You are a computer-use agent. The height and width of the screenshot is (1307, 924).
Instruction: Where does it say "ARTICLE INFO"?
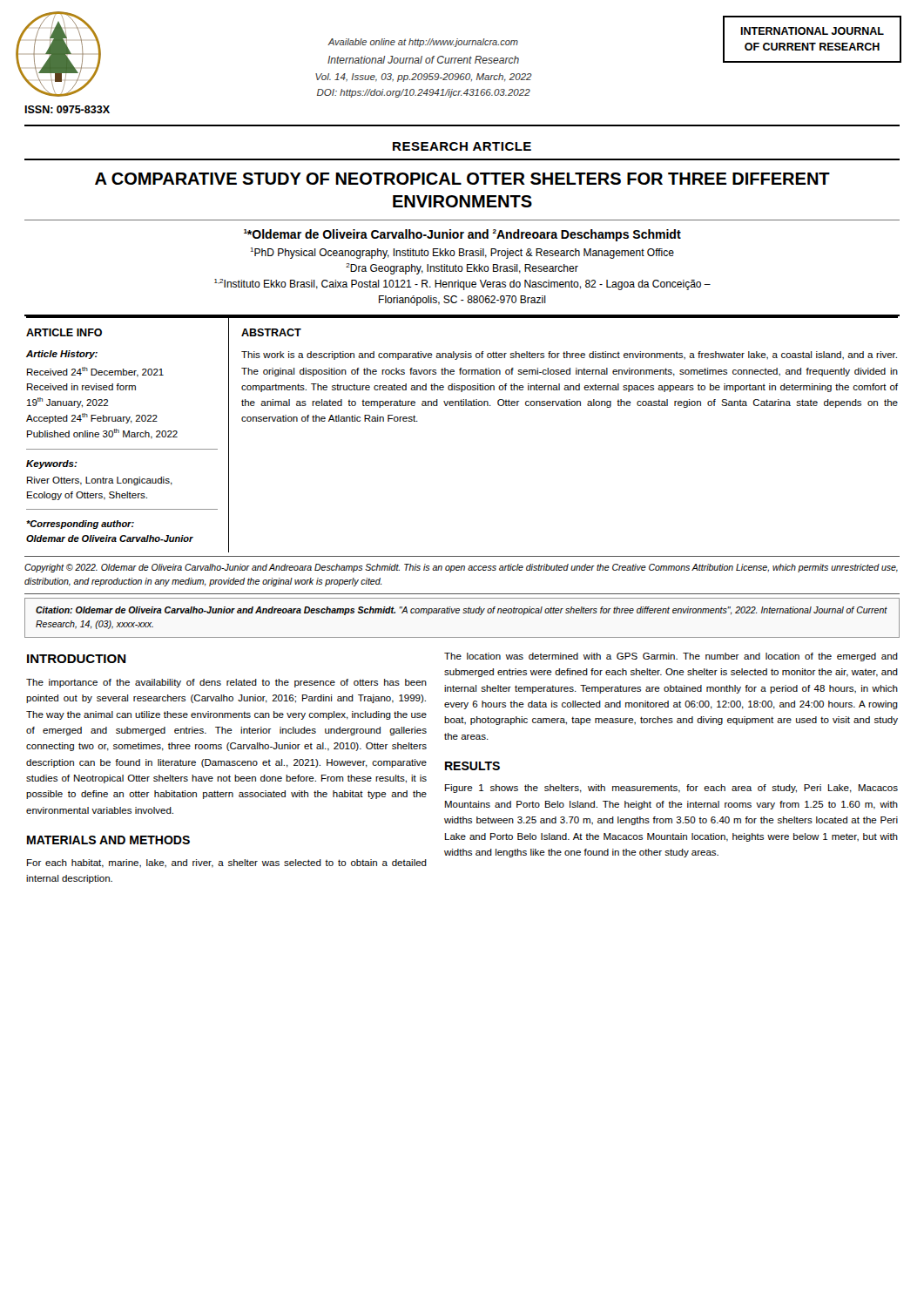(64, 333)
